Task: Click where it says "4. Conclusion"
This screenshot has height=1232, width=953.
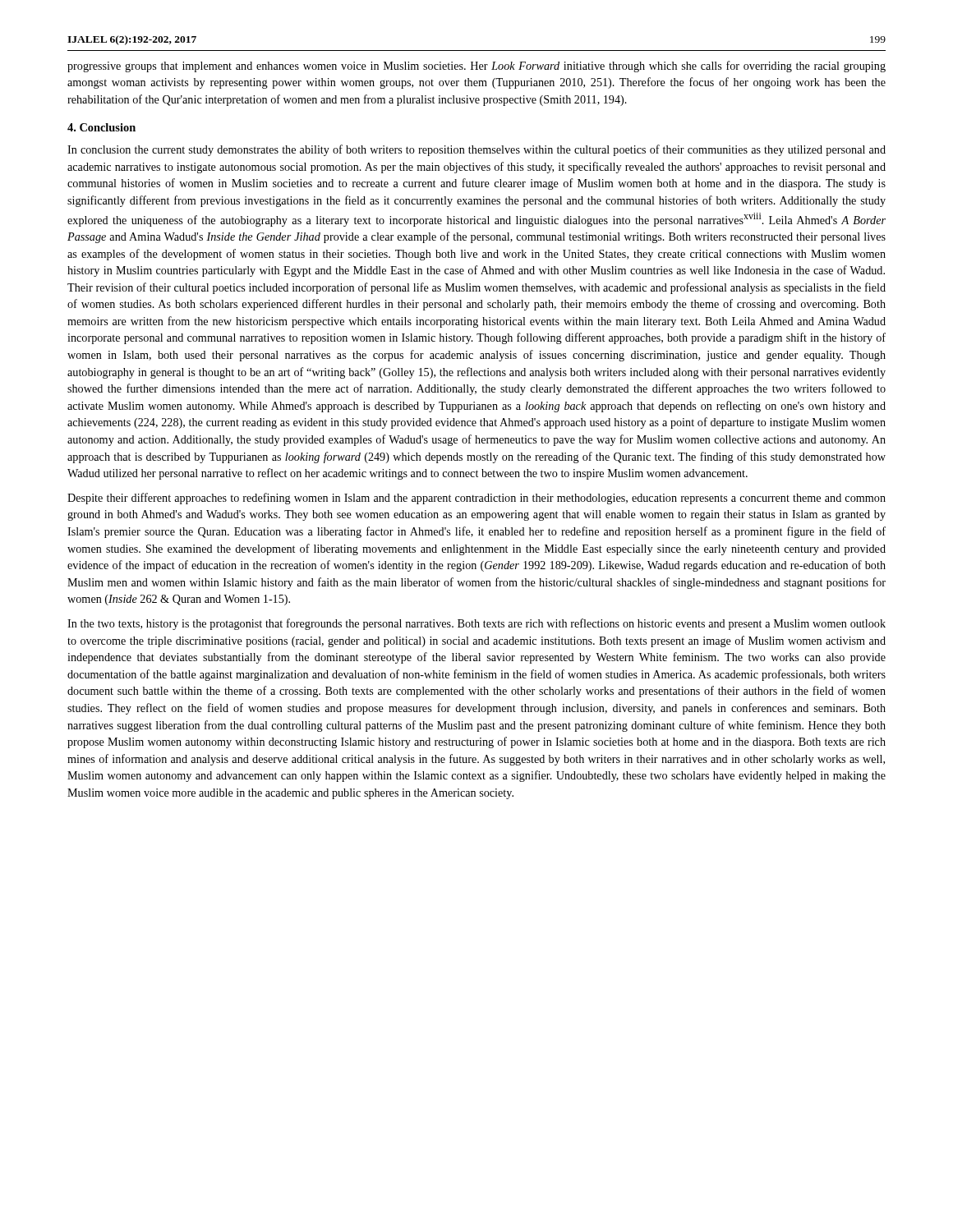Action: point(102,128)
